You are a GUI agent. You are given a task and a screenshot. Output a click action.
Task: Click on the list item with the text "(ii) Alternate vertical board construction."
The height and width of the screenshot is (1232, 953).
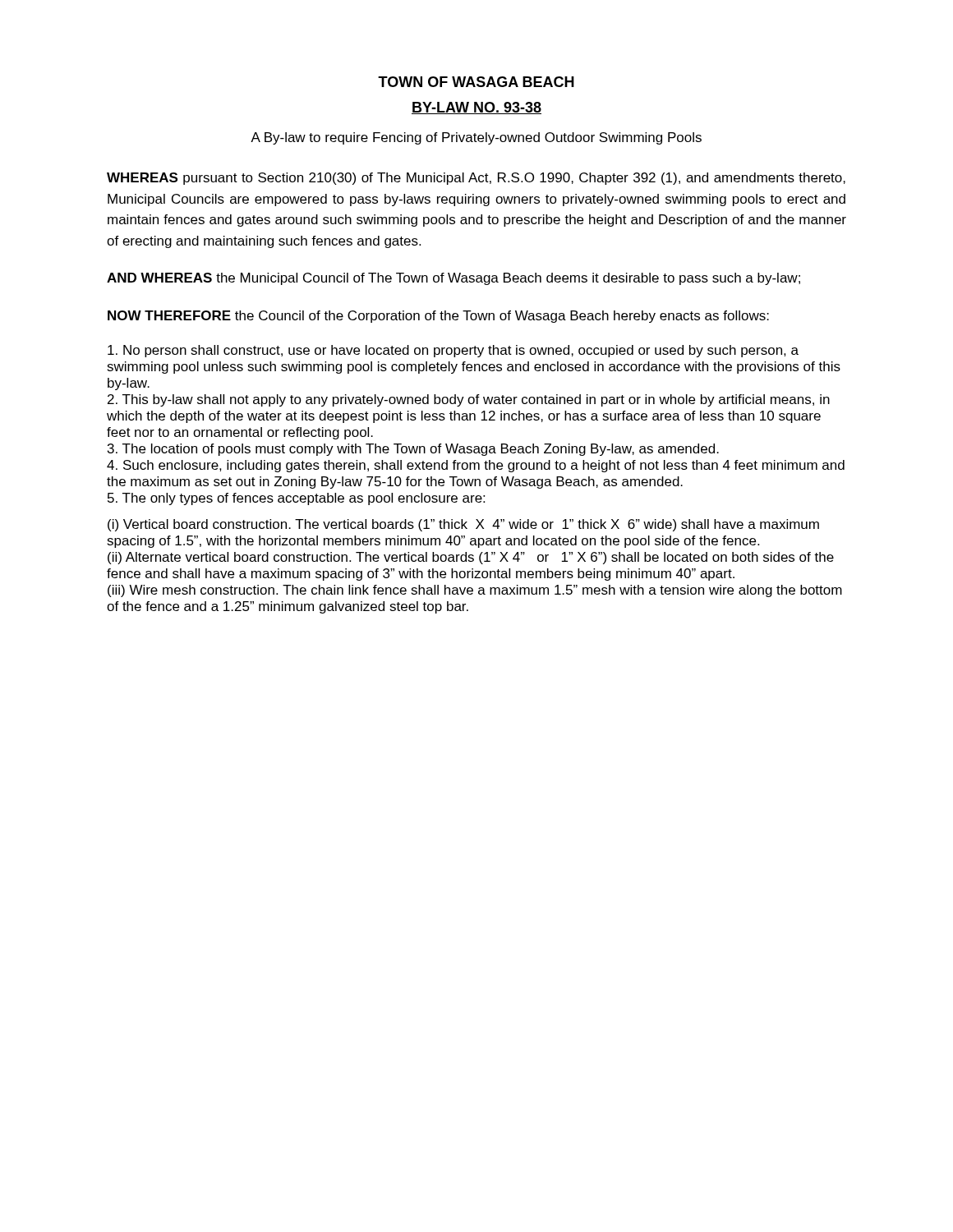[476, 566]
